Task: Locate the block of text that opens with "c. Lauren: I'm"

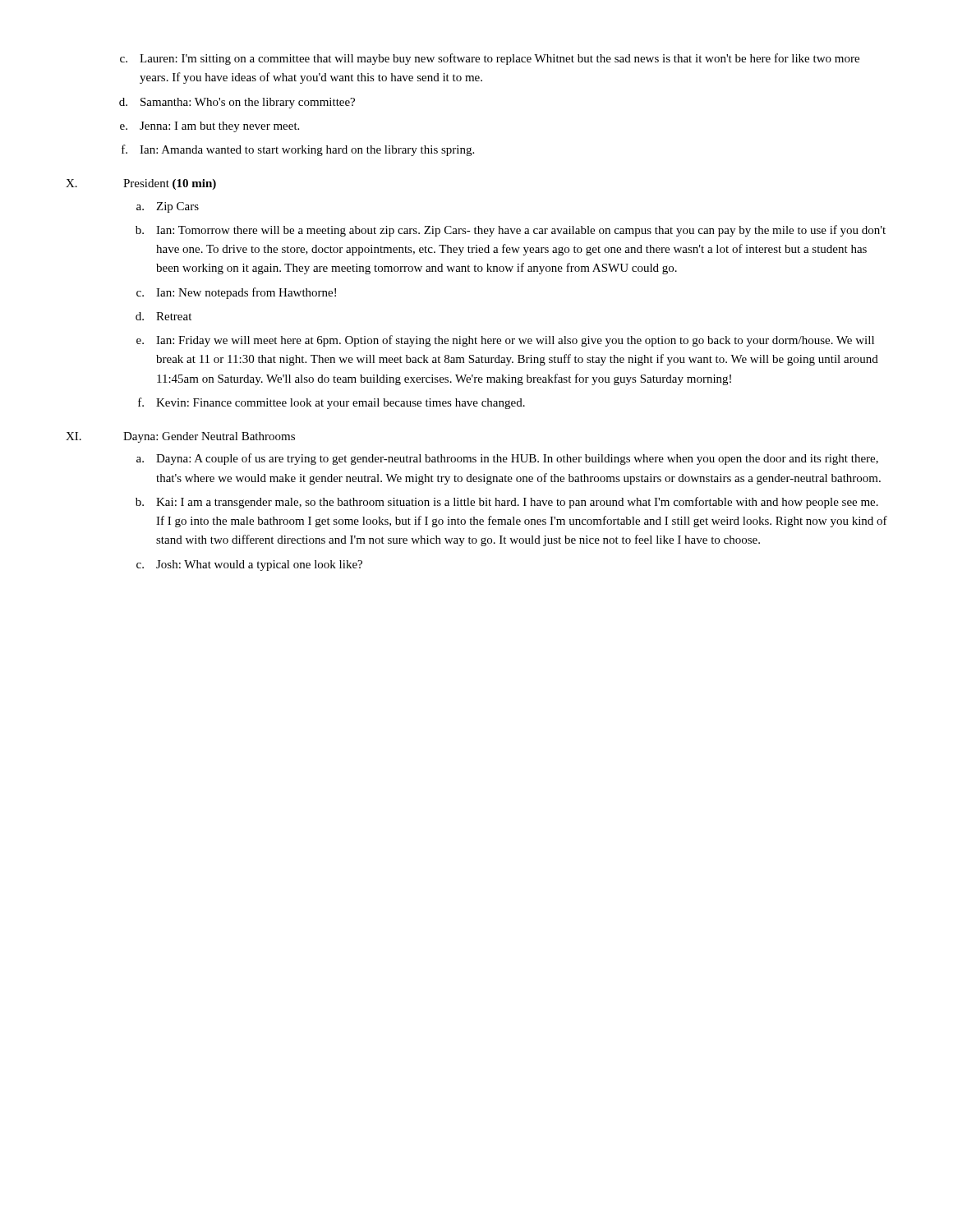Action: click(476, 68)
